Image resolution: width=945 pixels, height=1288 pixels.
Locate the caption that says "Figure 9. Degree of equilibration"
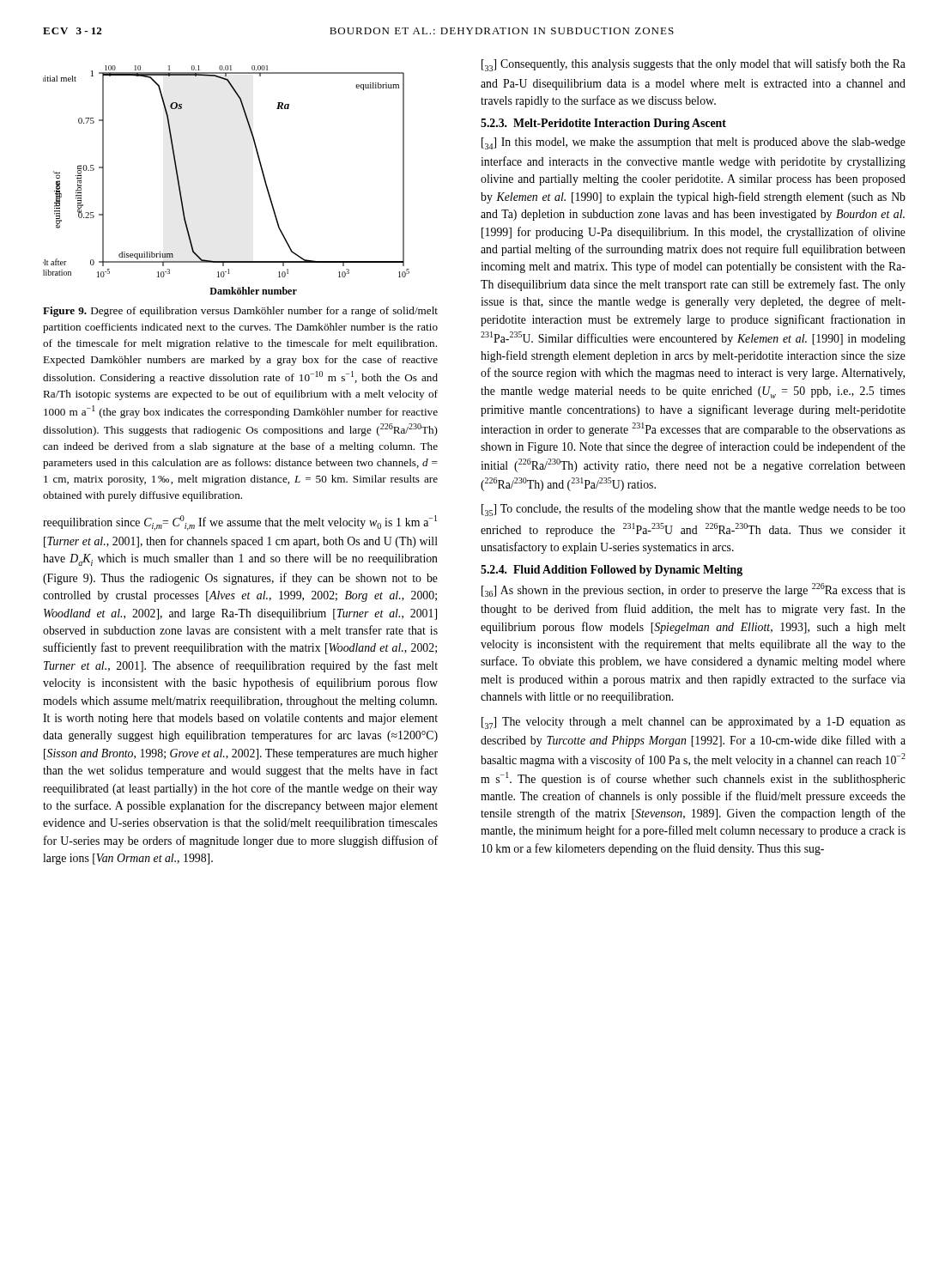click(240, 403)
